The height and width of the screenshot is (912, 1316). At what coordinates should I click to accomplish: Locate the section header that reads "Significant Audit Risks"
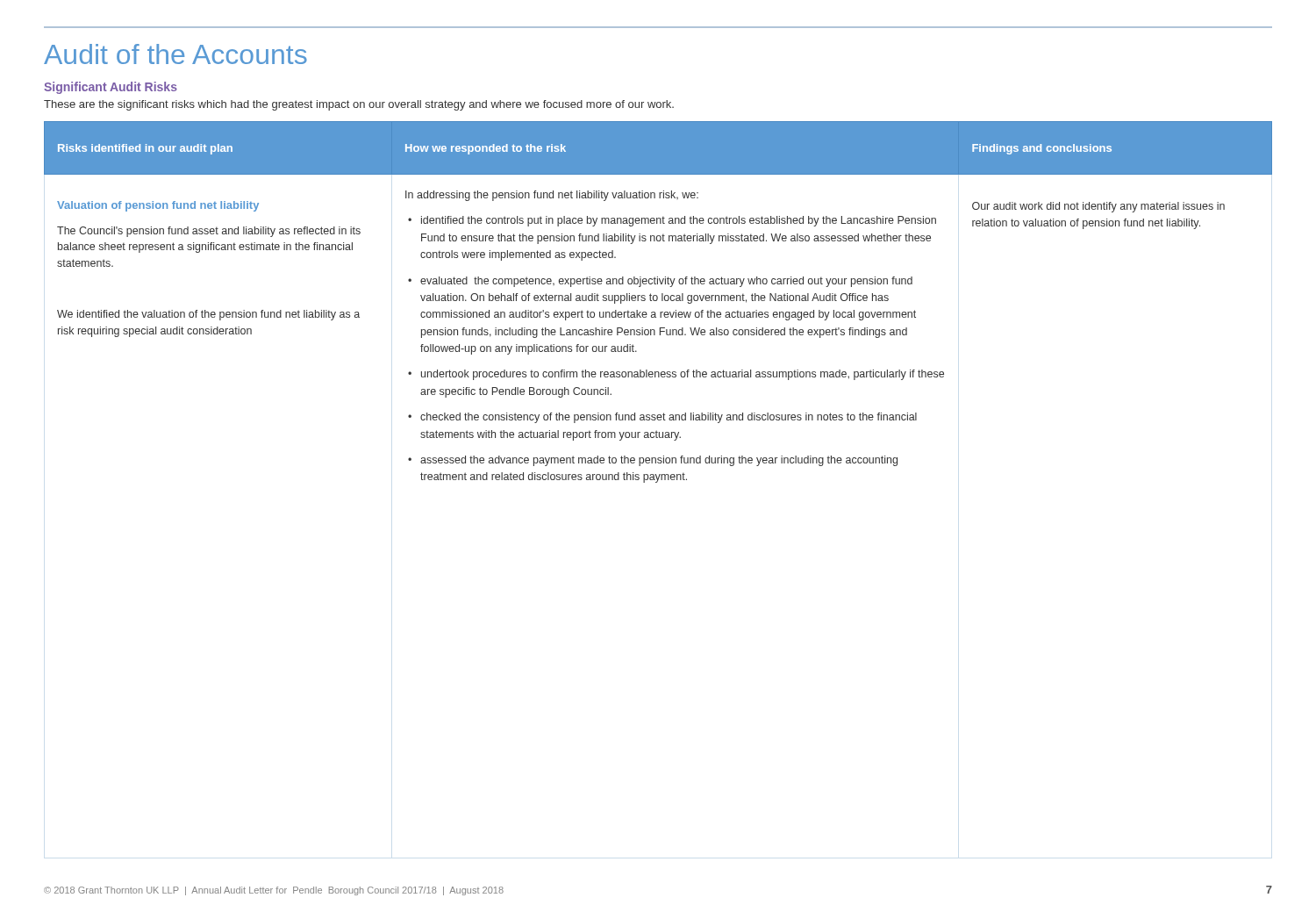pos(111,88)
